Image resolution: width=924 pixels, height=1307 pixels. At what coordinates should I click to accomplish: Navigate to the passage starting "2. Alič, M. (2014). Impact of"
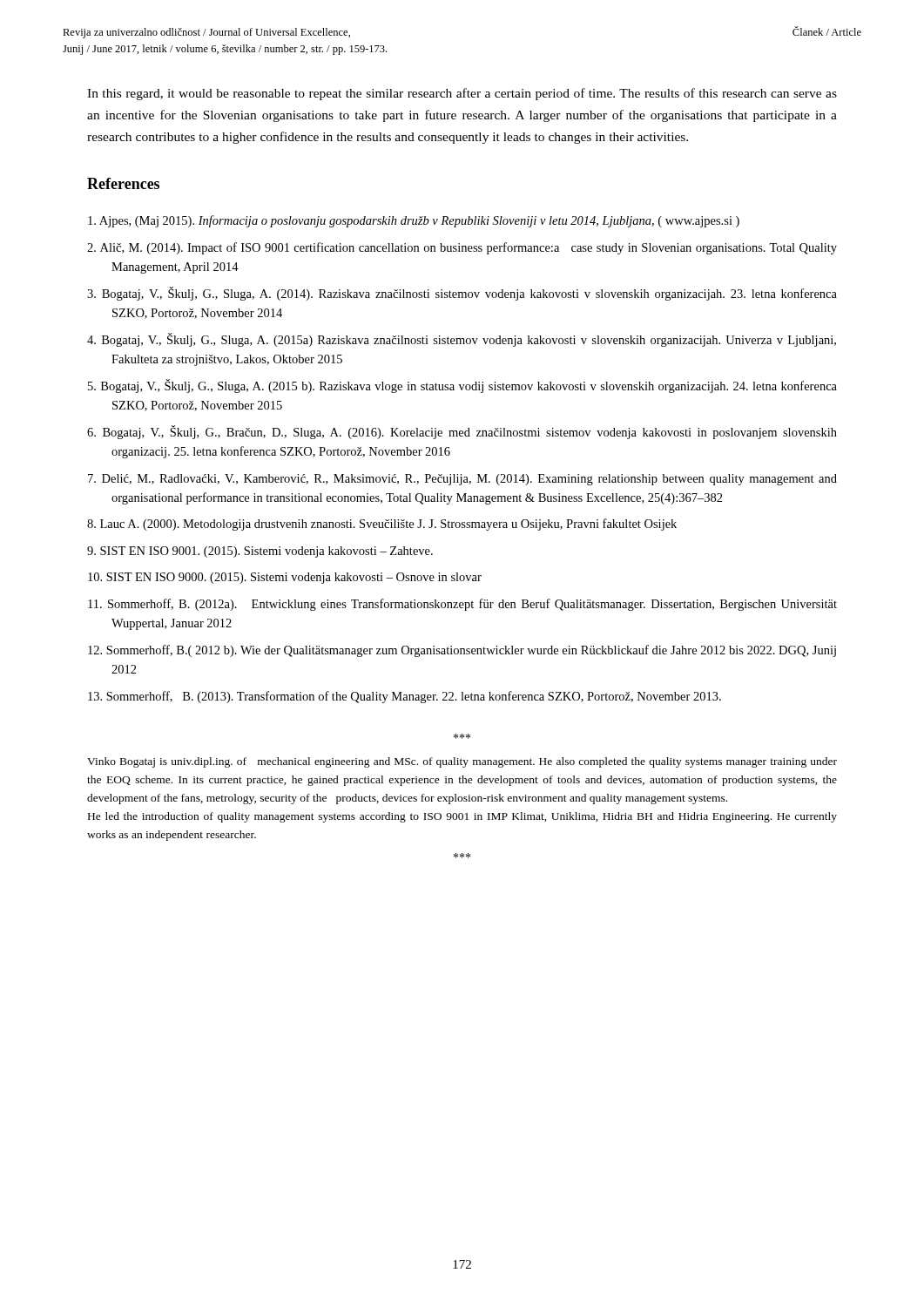(x=462, y=257)
